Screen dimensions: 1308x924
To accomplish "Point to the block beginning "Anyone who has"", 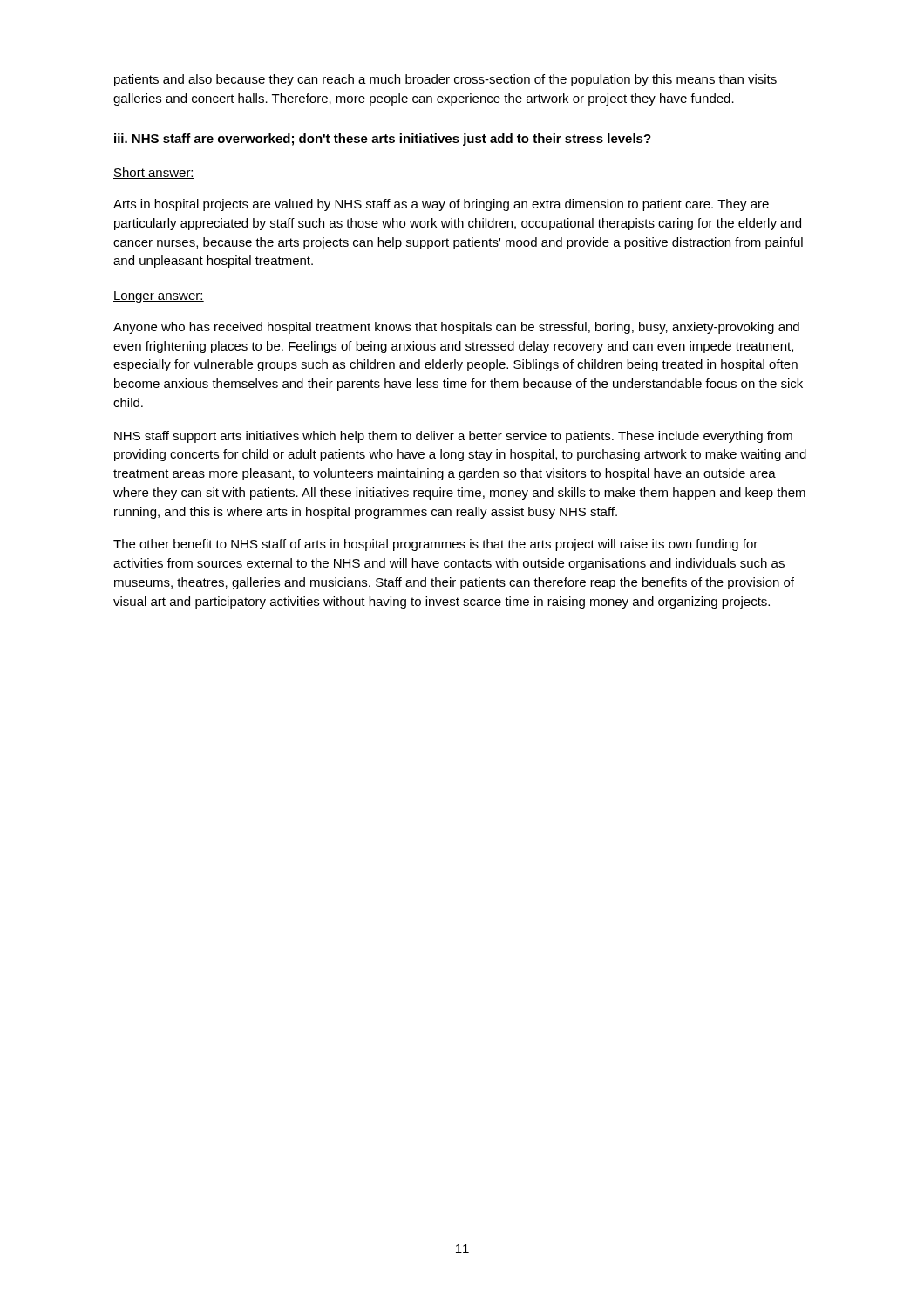I will 462,365.
